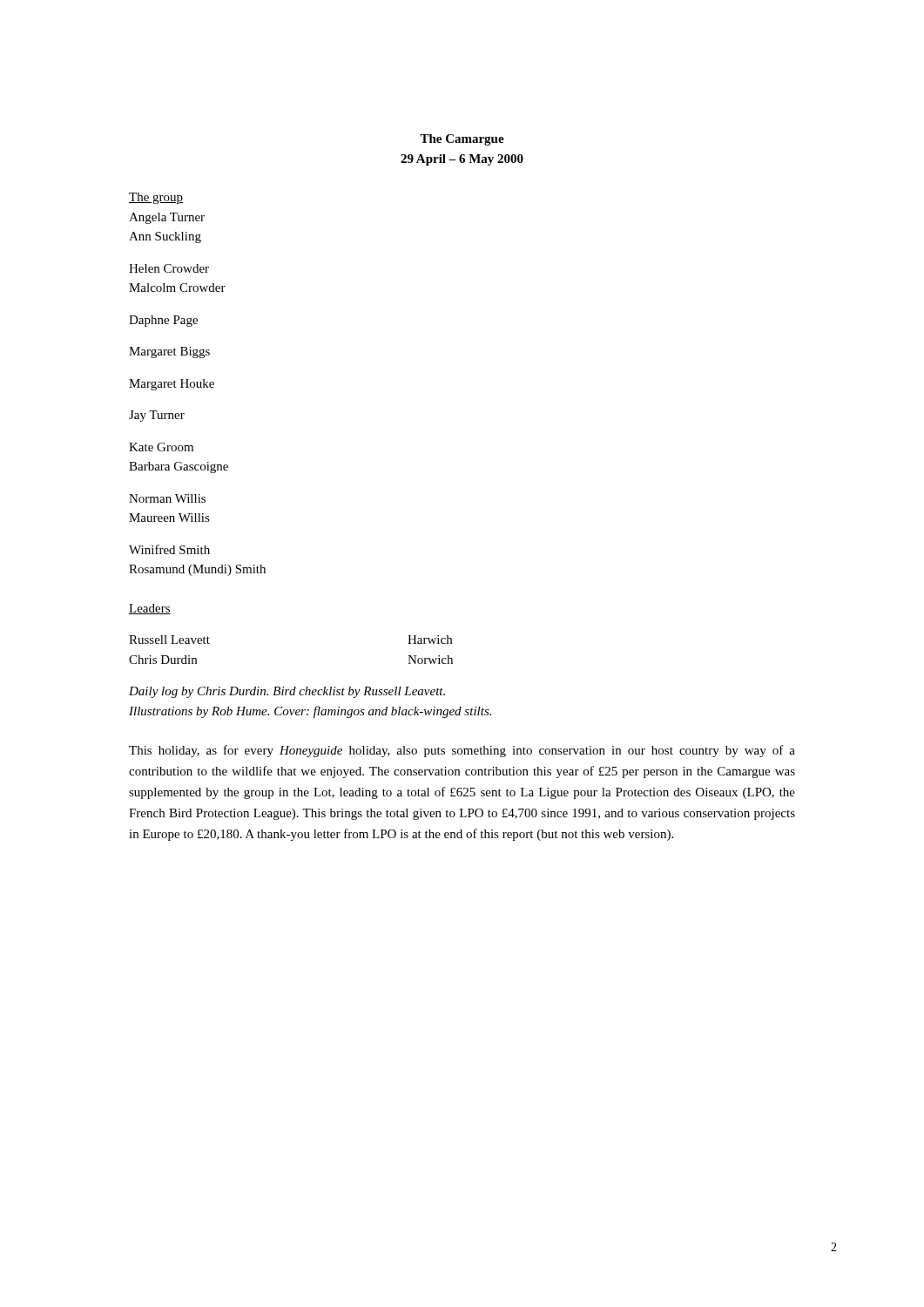Screen dimensions: 1307x924
Task: Find the text starting "Malcolm Crowder"
Action: (177, 288)
